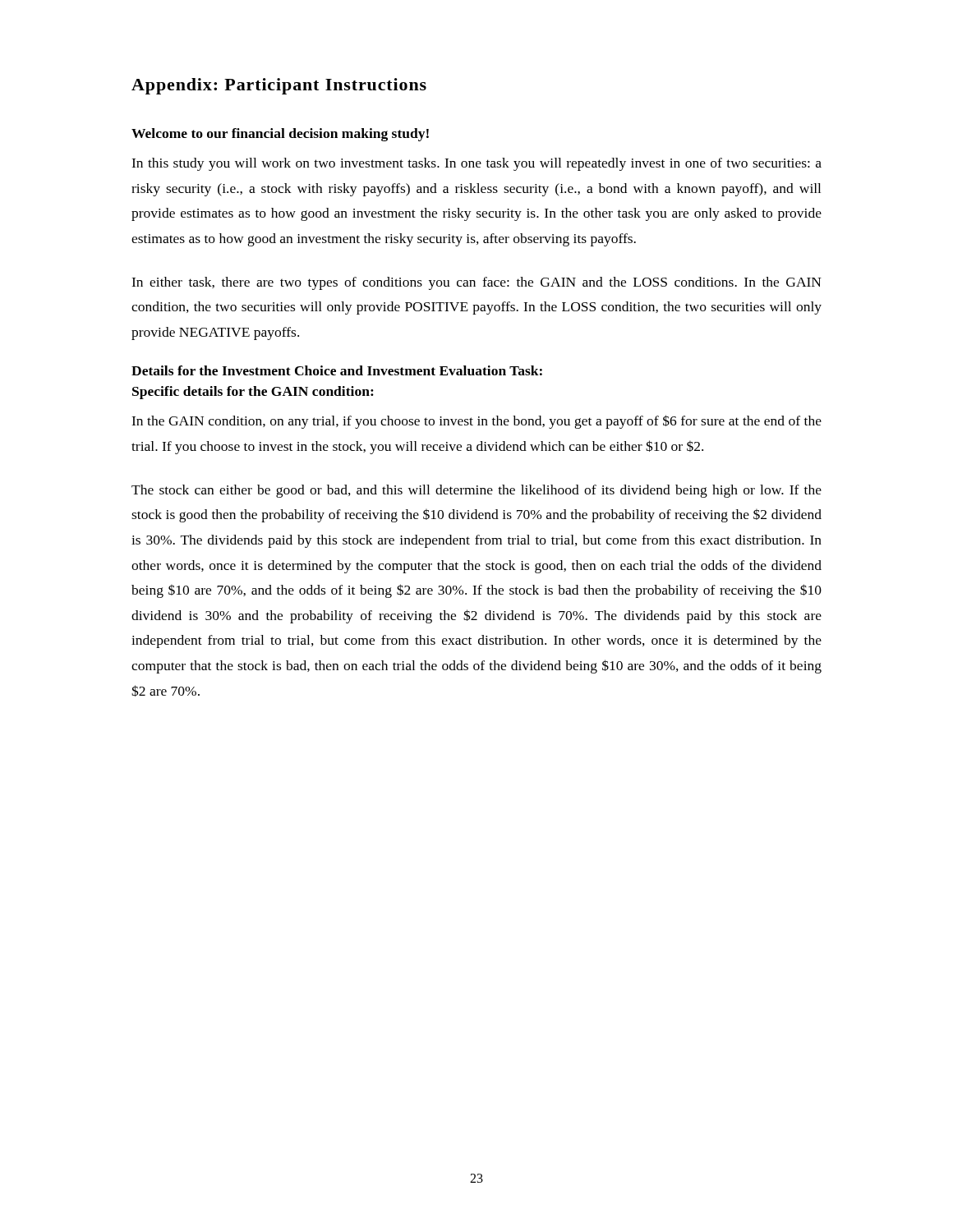Click where it says "Appendix: Participant Instructions"
953x1232 pixels.
[279, 84]
